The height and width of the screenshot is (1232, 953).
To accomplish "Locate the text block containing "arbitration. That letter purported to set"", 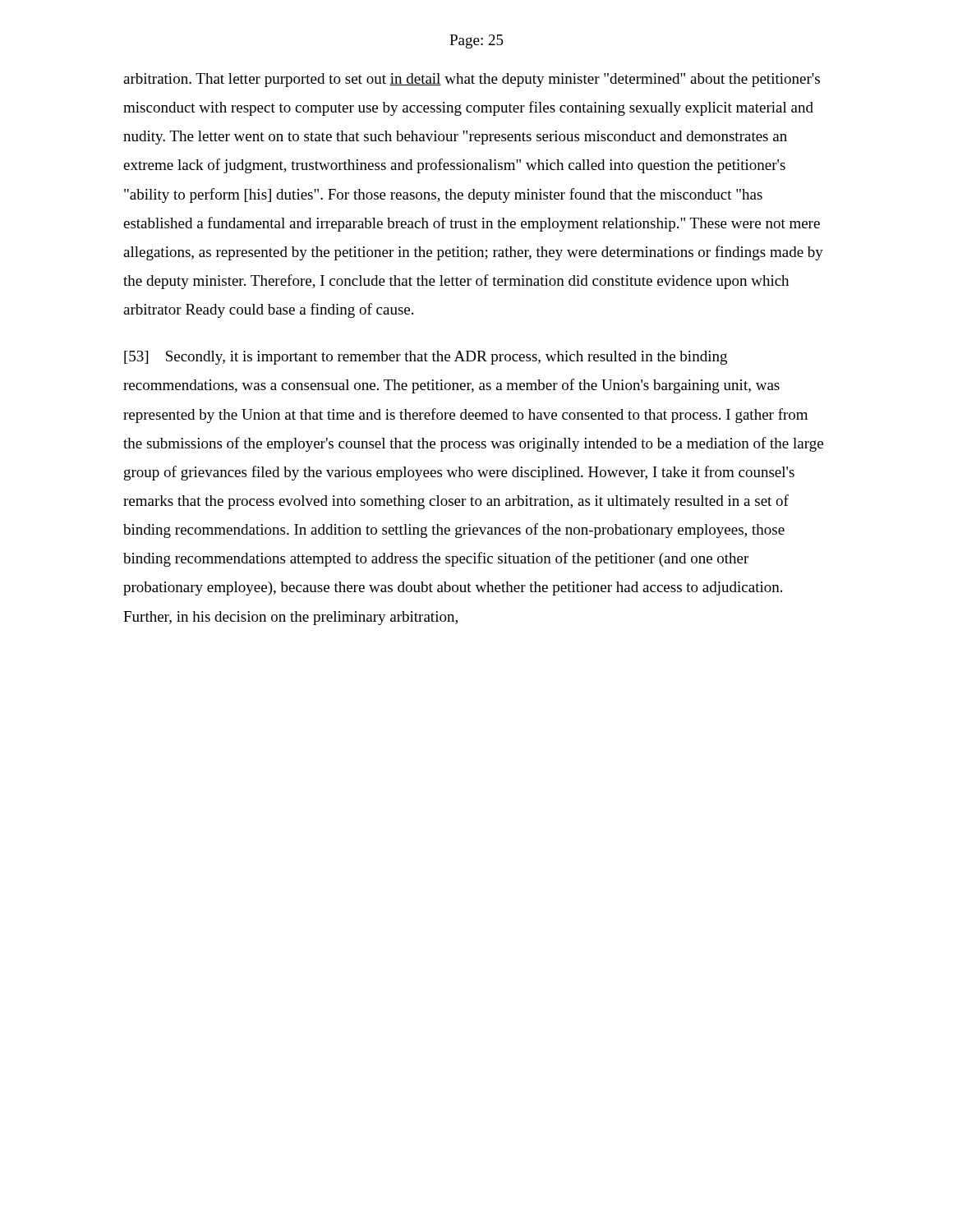I will pyautogui.click(x=473, y=194).
